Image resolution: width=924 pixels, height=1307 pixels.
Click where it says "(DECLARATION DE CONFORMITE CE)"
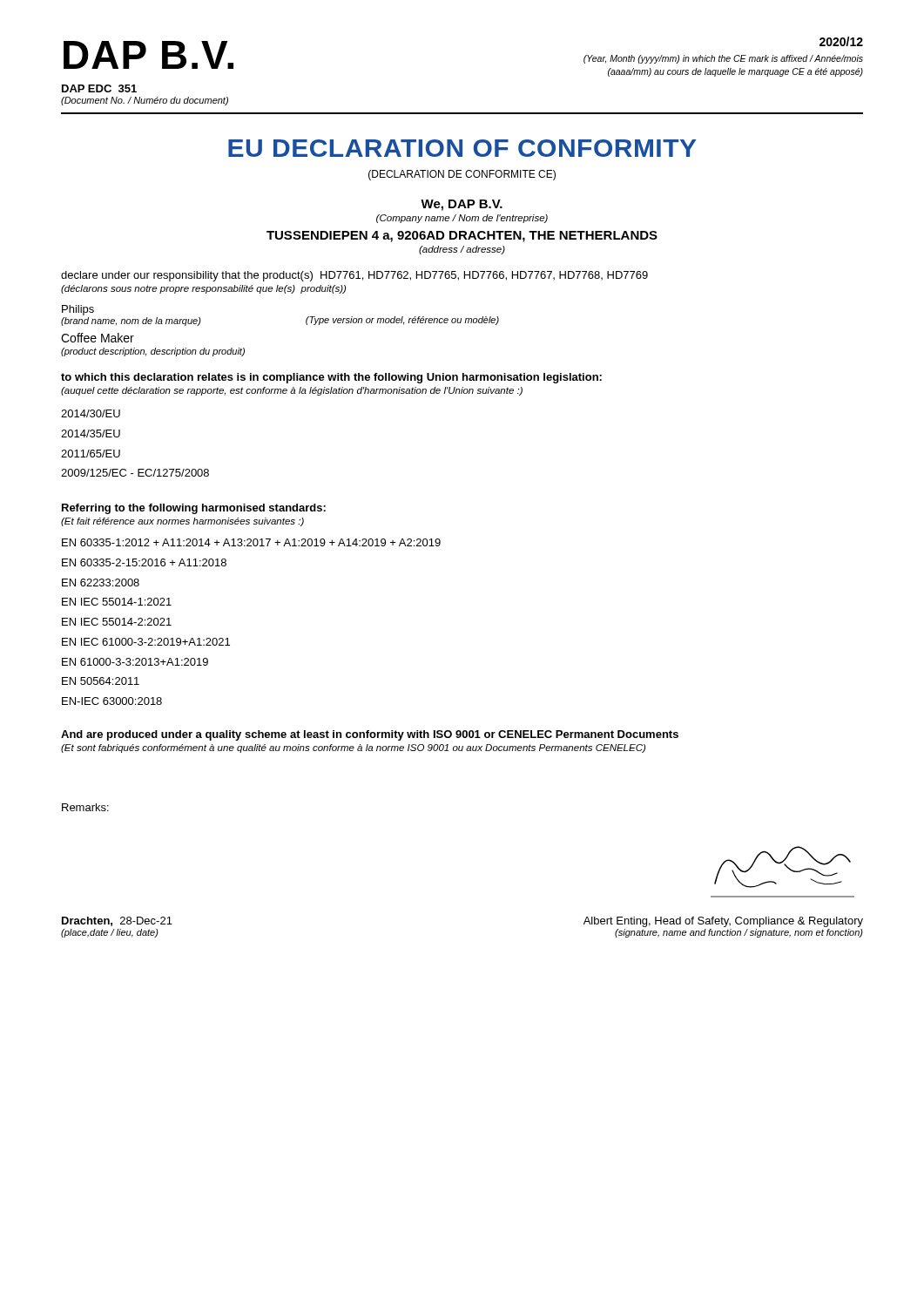click(462, 174)
